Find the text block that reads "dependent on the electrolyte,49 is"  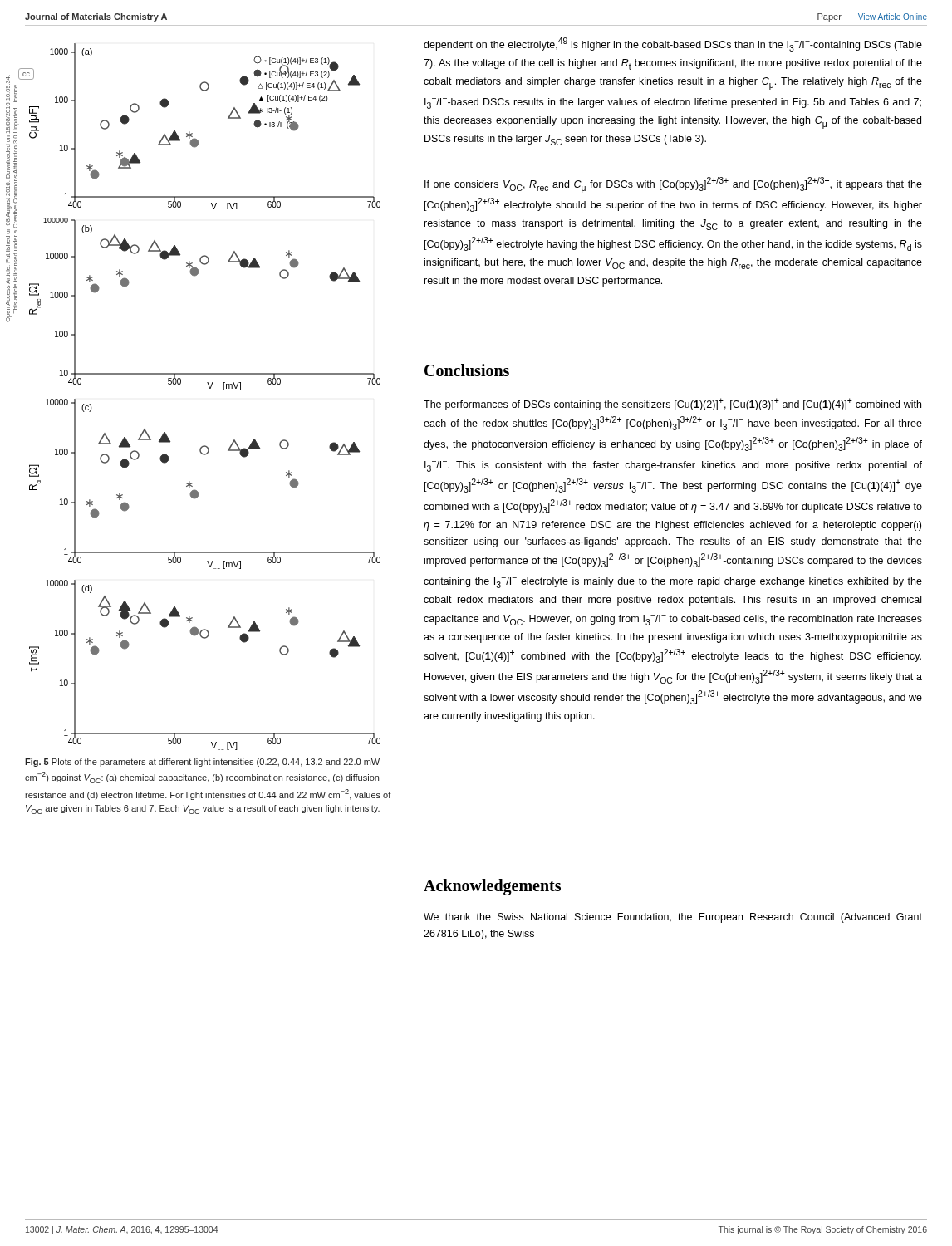point(673,92)
